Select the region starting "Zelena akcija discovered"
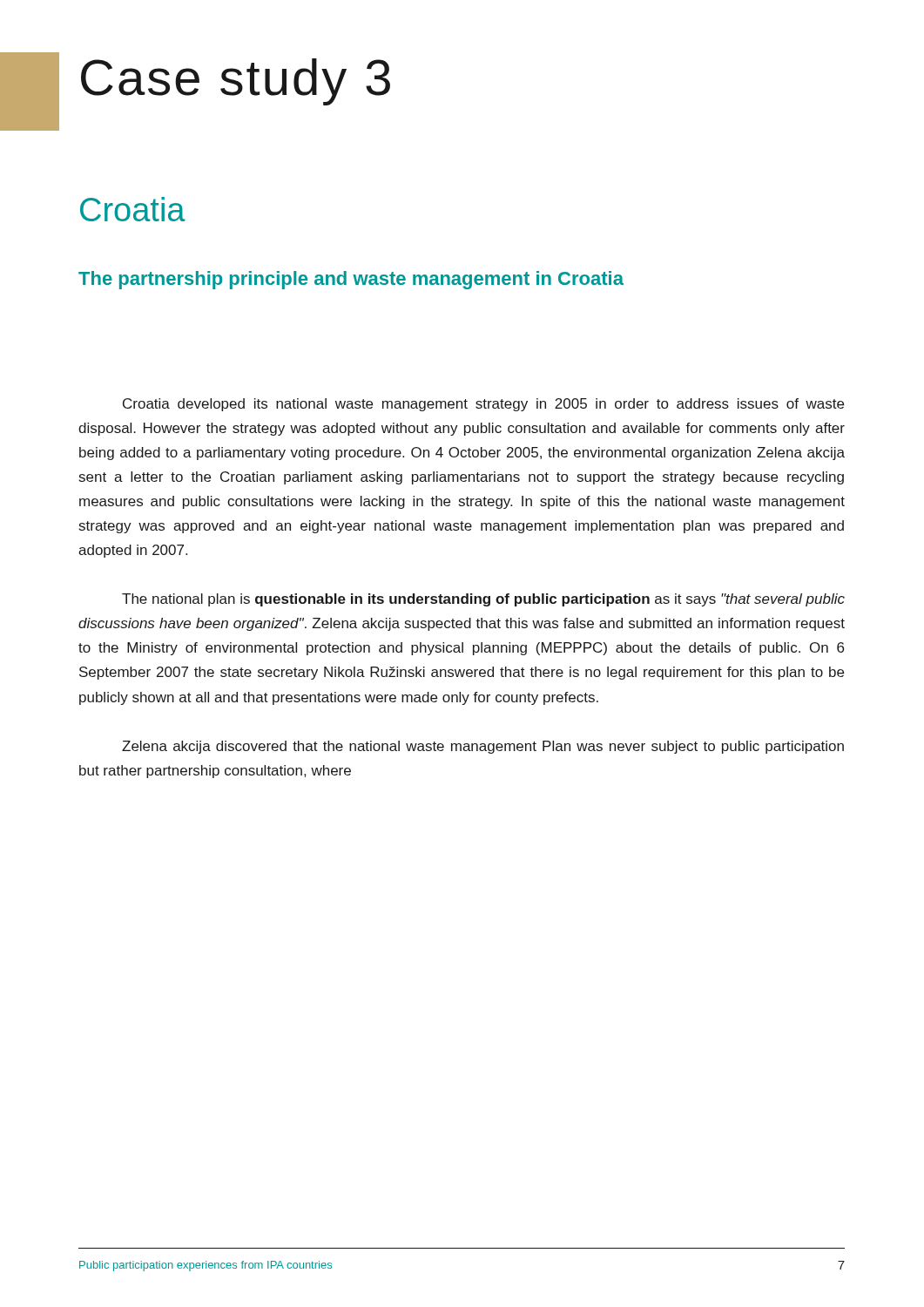Screen dimensions: 1307x924 point(462,759)
